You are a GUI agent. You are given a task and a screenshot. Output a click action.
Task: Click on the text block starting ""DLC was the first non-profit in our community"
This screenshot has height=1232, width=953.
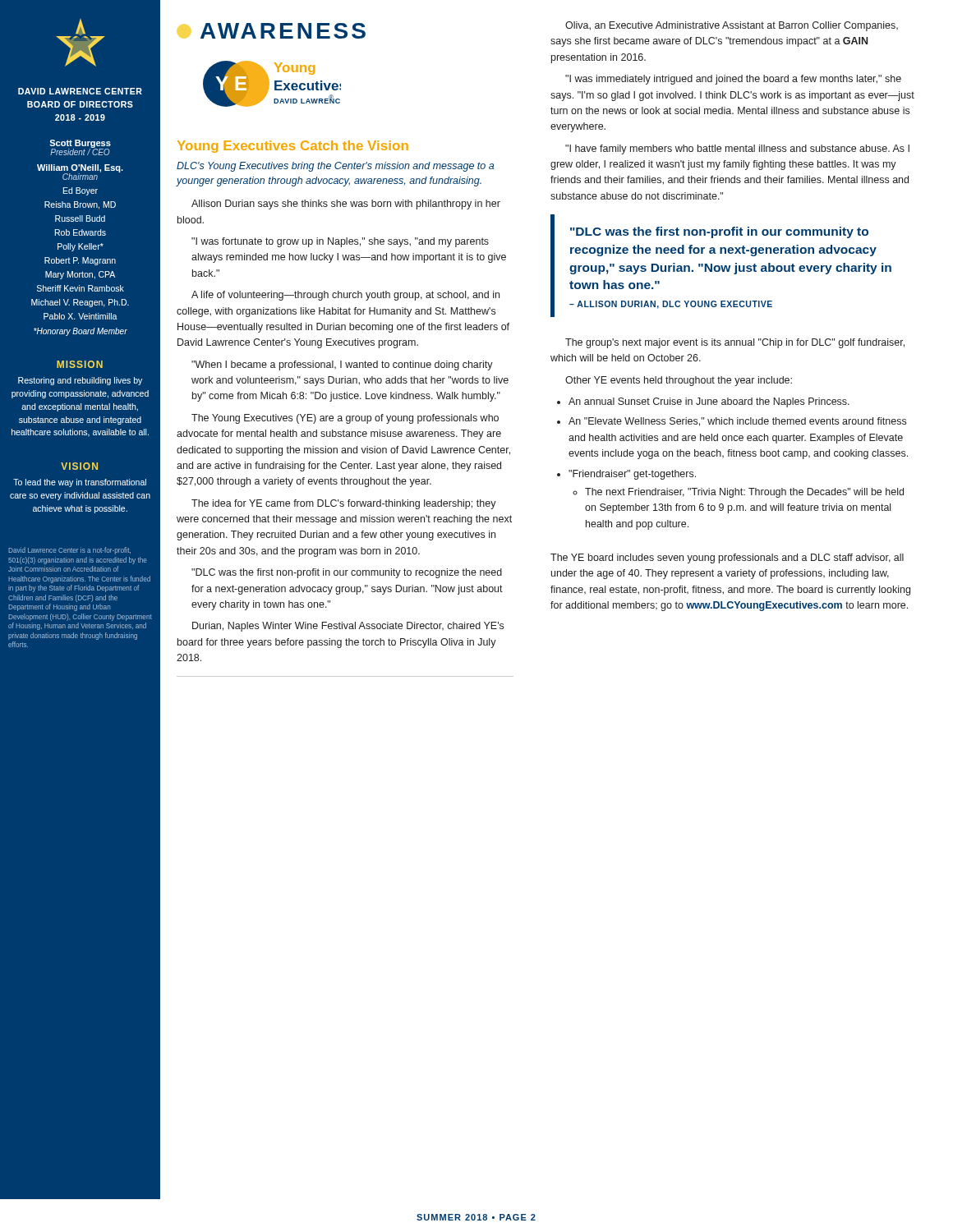(738, 266)
